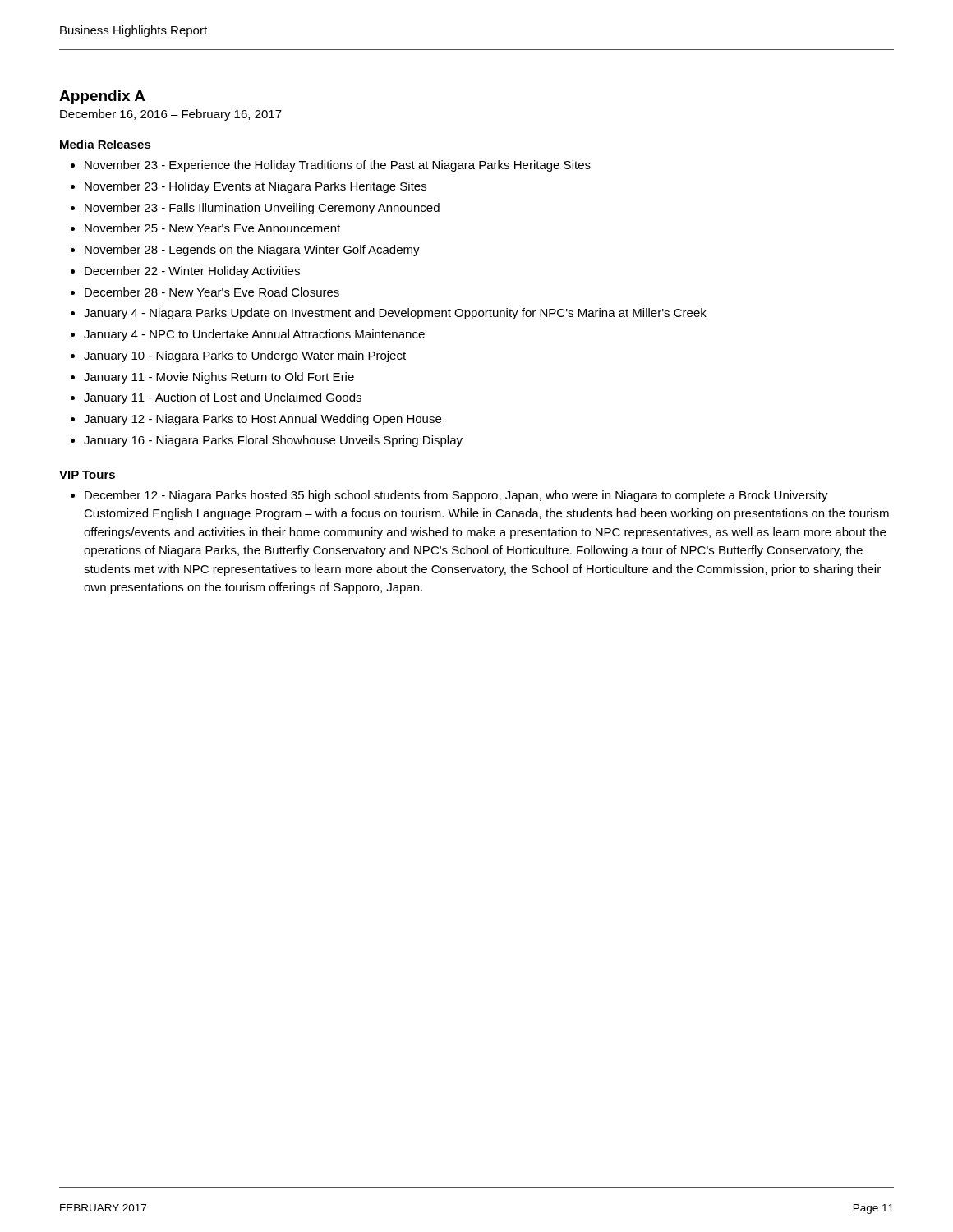The image size is (953, 1232).
Task: Find the block on this page that starts "November 23 - Holiday Events at"
Action: (x=255, y=186)
